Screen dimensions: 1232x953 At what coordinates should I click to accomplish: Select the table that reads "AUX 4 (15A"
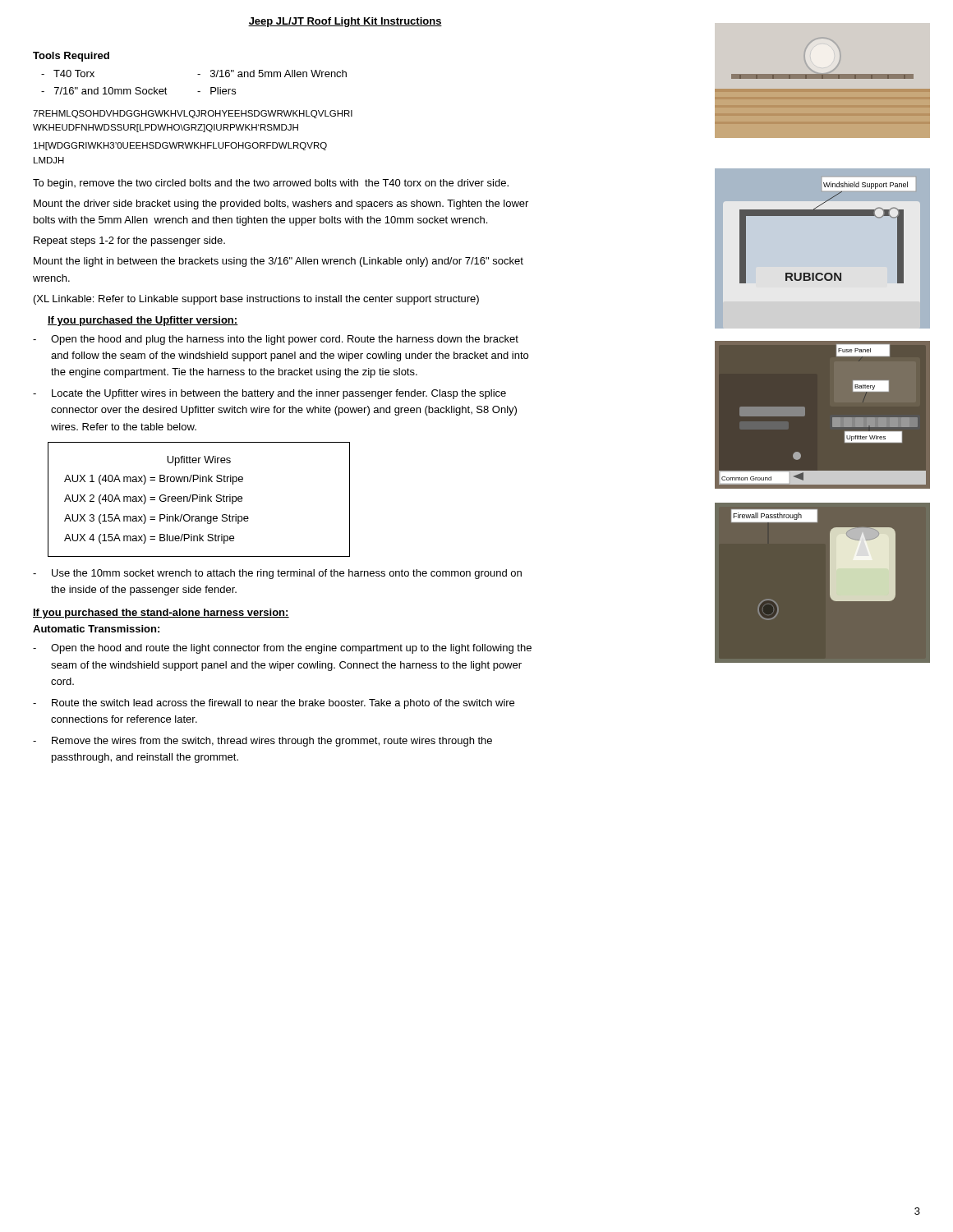[291, 499]
